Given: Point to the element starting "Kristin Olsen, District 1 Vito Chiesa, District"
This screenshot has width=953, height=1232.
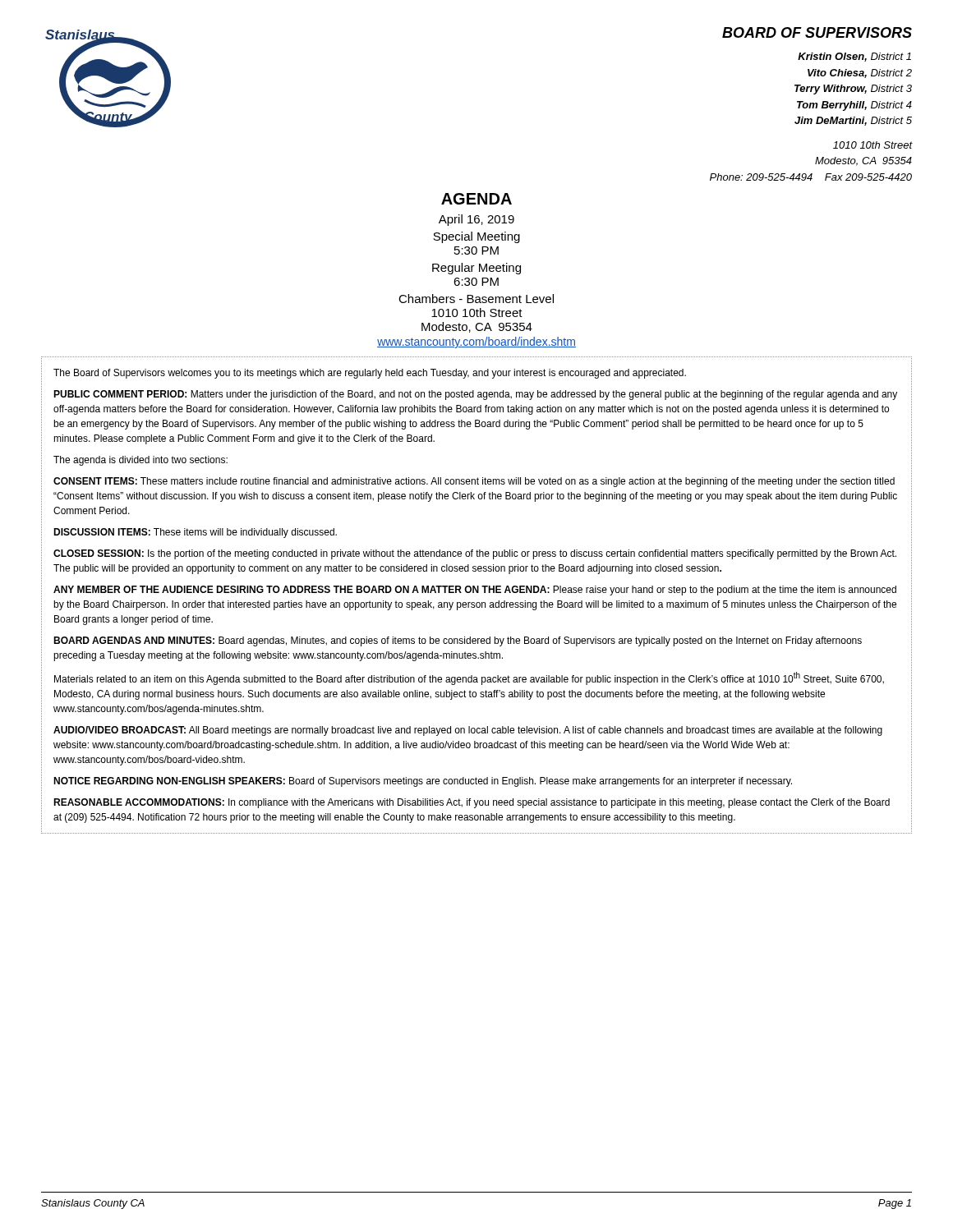Looking at the screenshot, I should coord(853,88).
